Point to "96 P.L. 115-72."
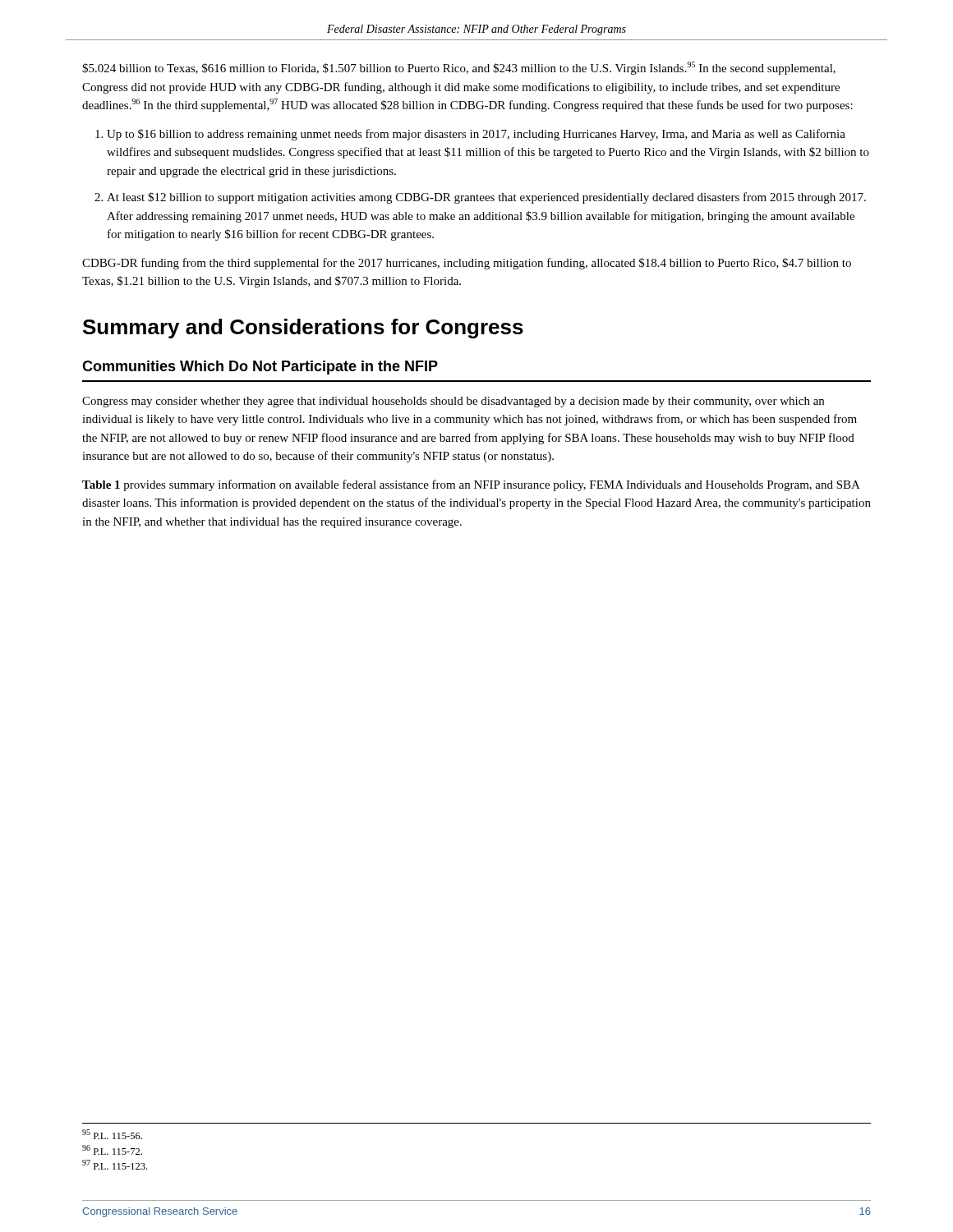The image size is (953, 1232). 112,1150
